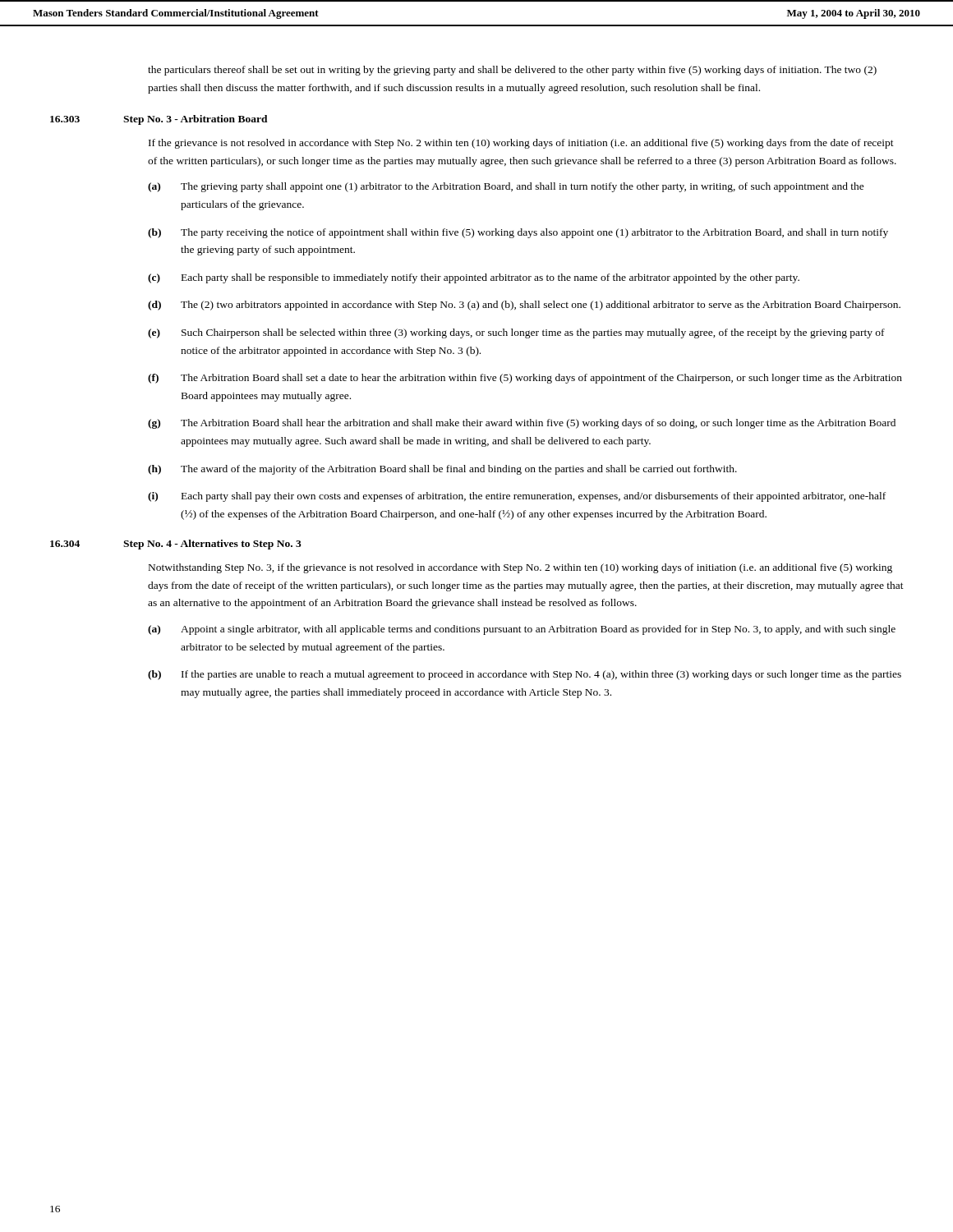Viewport: 953px width, 1232px height.
Task: Point to the region starting "(c) Each party shall be responsible"
Action: (526, 277)
